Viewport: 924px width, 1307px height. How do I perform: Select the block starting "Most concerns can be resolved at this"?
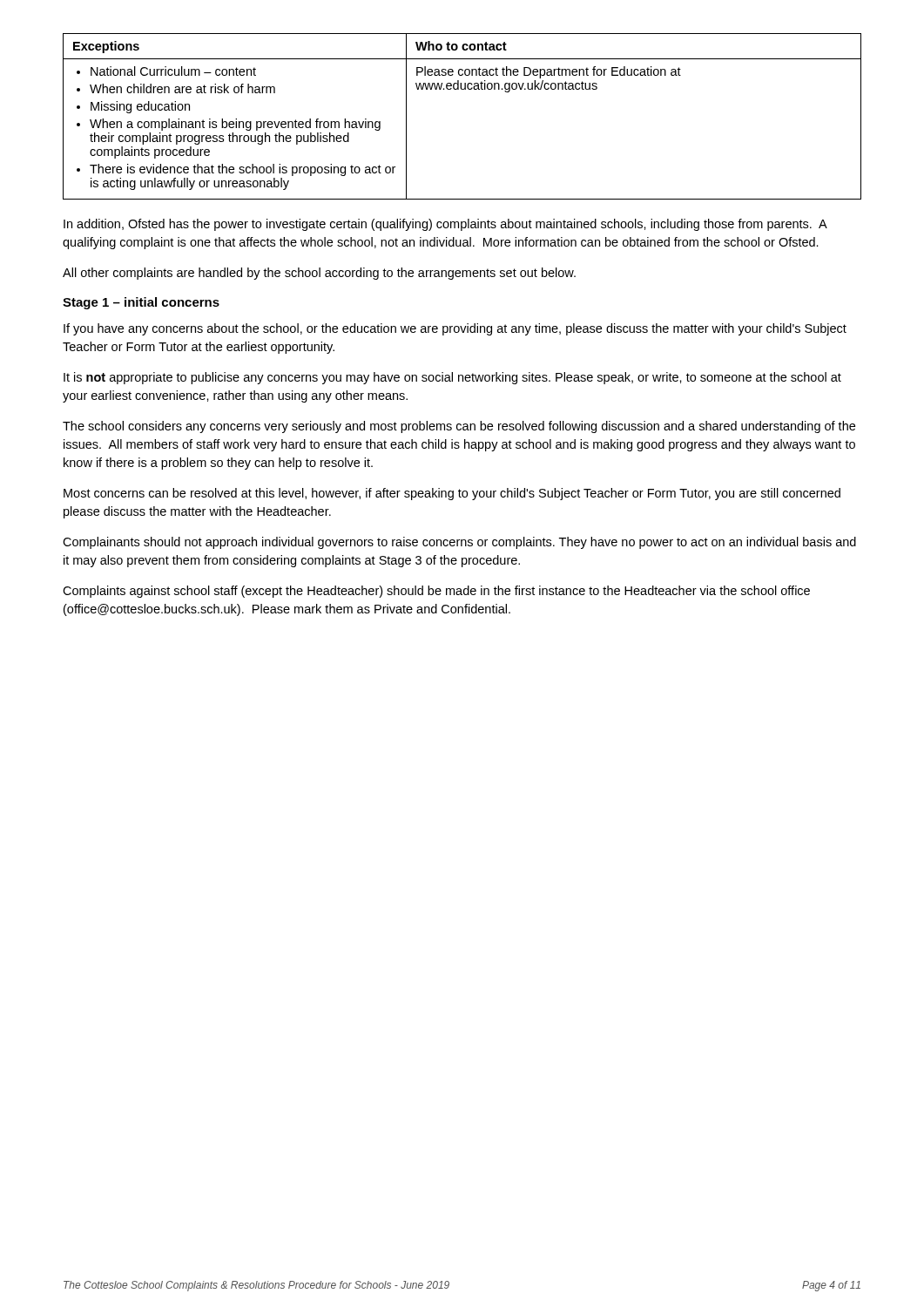(452, 502)
